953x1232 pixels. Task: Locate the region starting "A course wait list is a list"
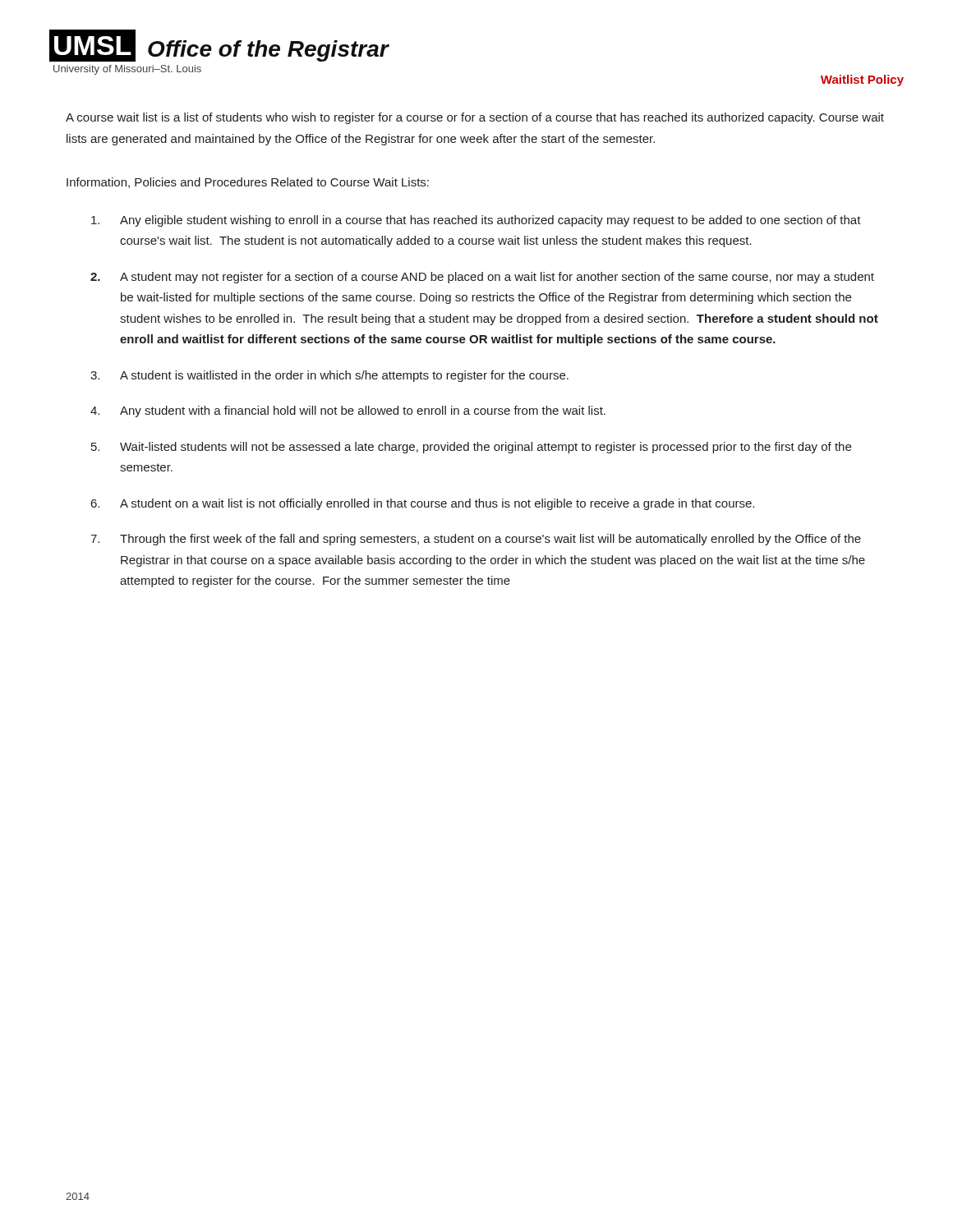(475, 128)
